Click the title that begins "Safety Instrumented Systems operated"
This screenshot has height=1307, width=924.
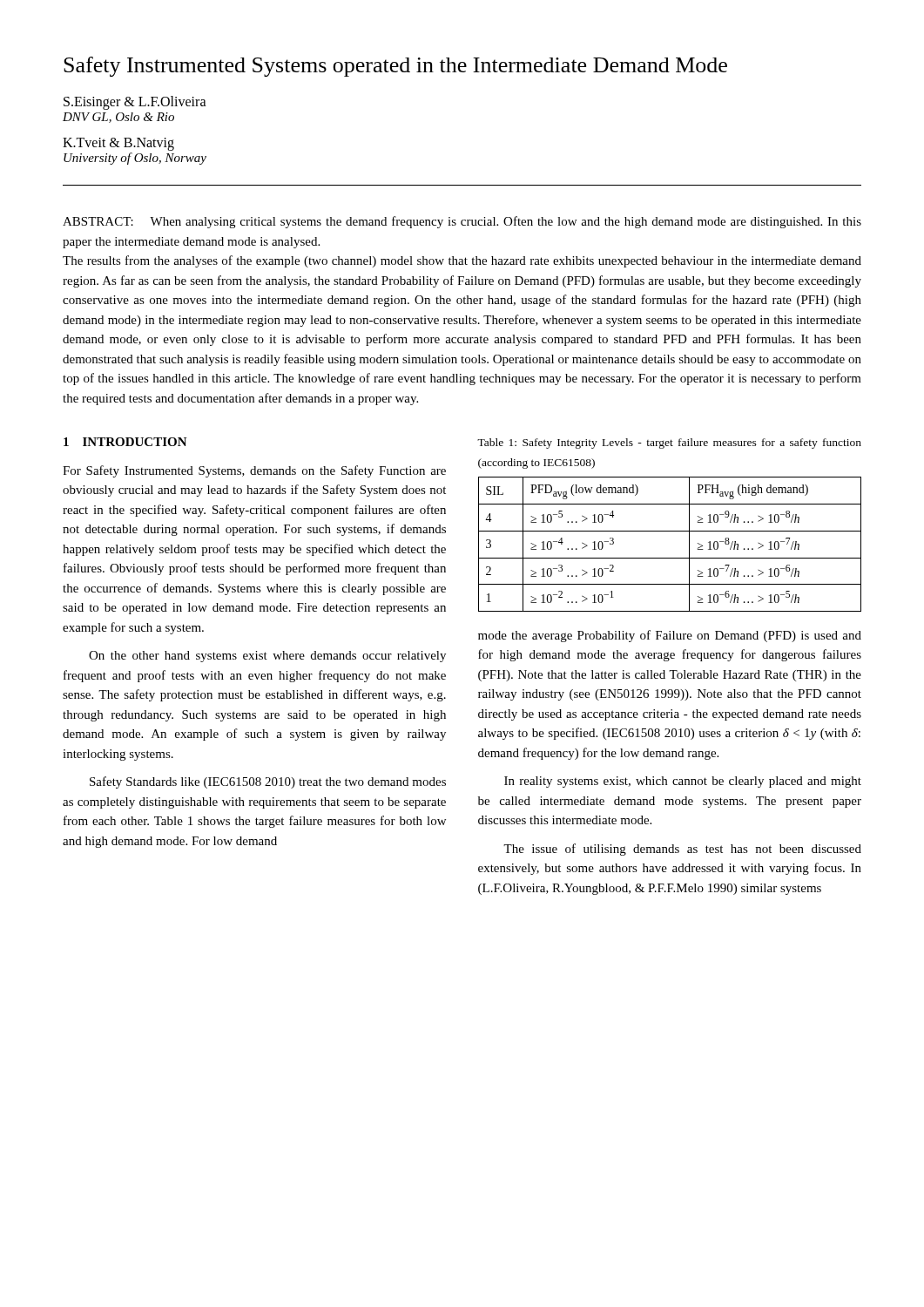(462, 61)
